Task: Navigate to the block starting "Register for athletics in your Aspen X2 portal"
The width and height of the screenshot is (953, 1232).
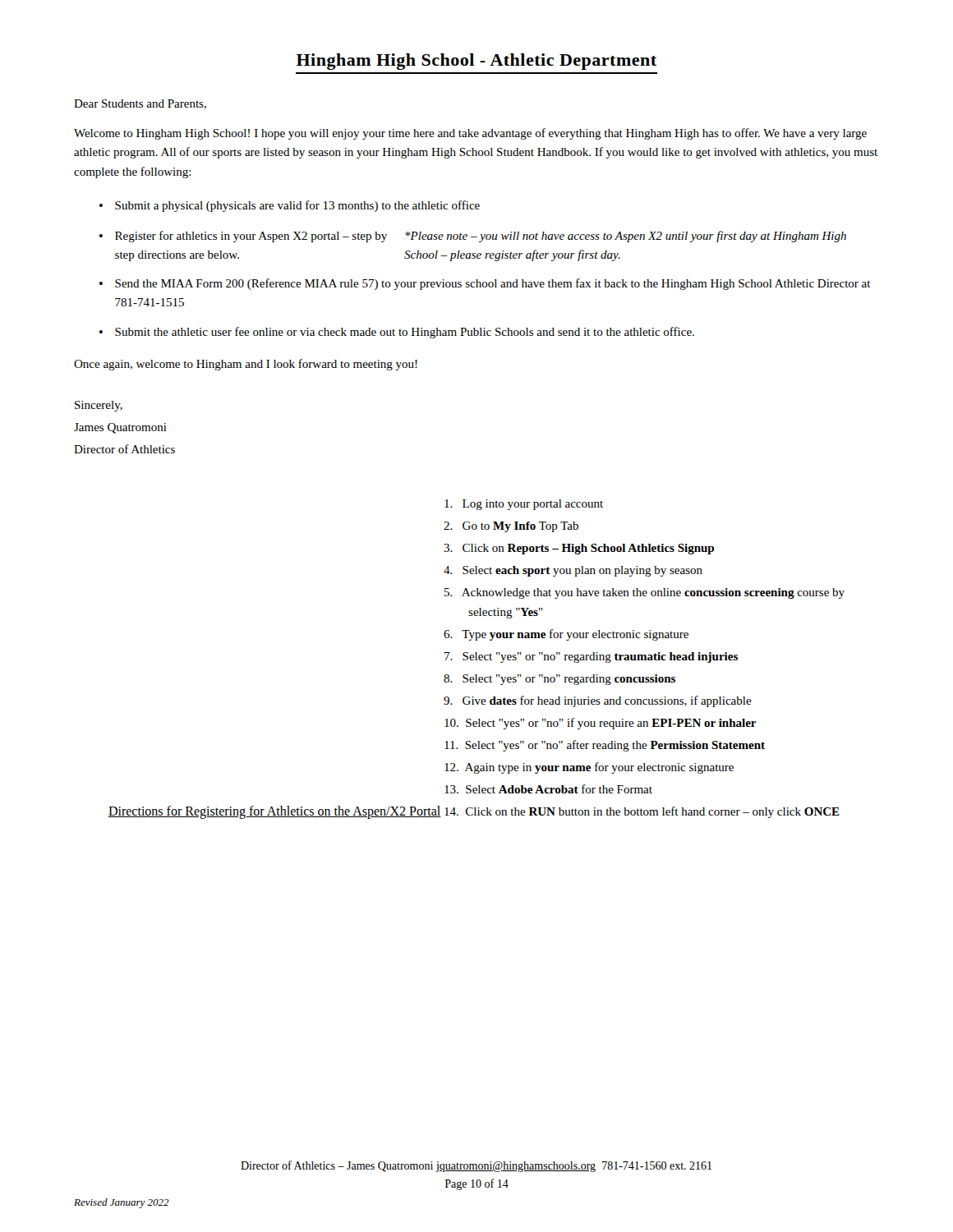Action: (x=497, y=245)
